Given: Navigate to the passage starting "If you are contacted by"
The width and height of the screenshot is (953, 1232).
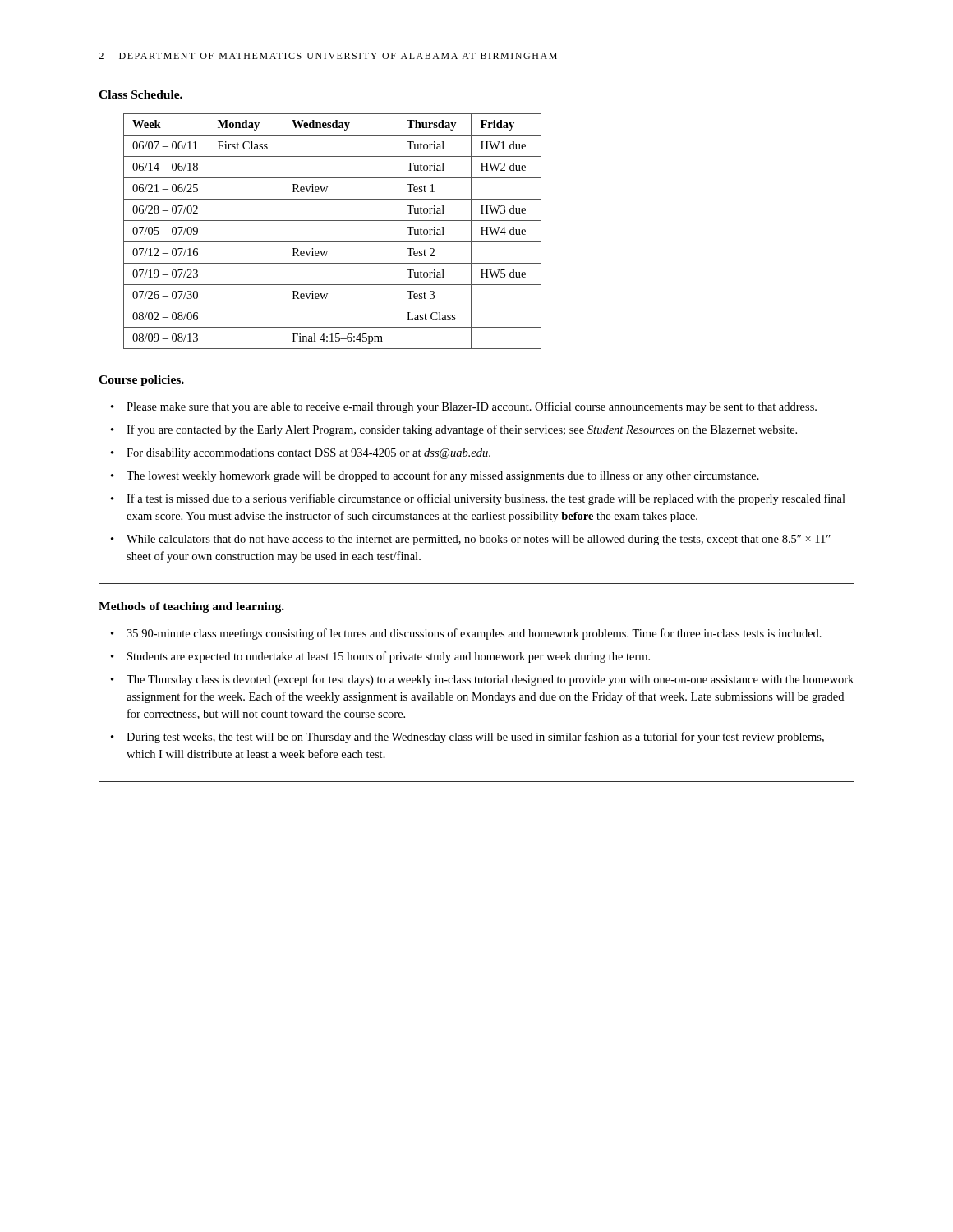Looking at the screenshot, I should coord(462,430).
